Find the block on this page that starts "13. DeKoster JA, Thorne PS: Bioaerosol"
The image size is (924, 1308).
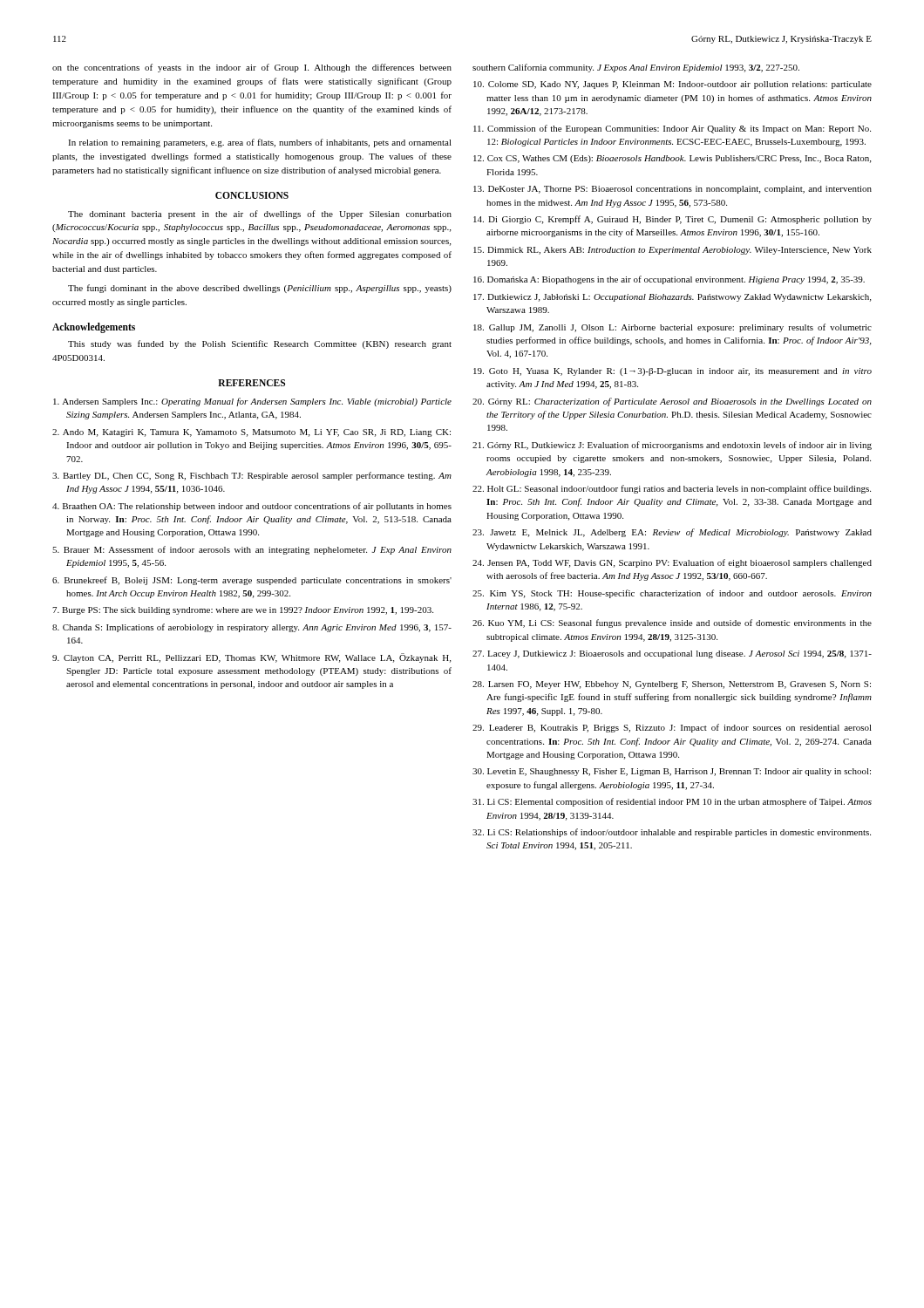click(x=672, y=195)
